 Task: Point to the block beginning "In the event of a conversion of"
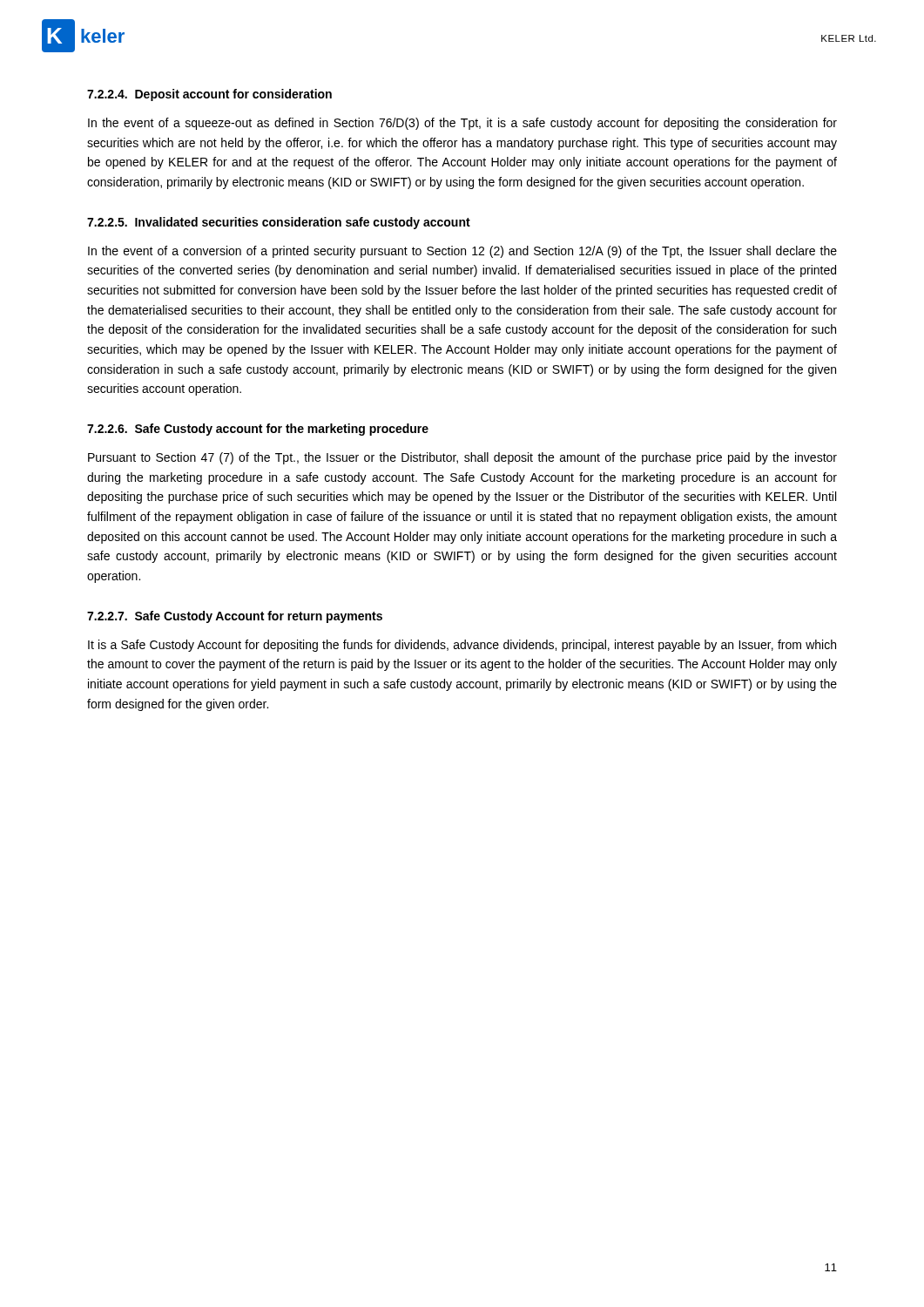(462, 320)
